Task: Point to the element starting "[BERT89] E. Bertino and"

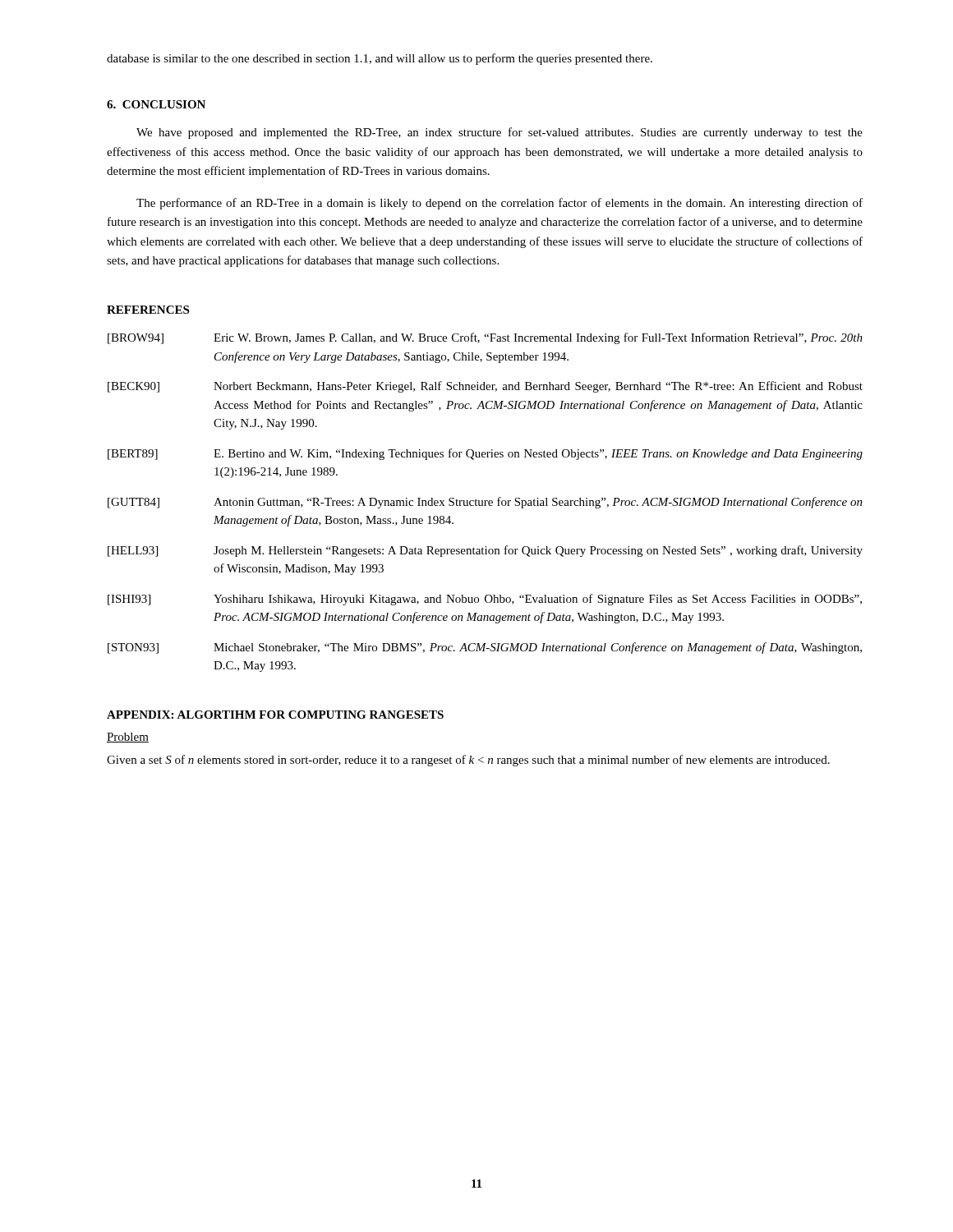Action: click(485, 462)
